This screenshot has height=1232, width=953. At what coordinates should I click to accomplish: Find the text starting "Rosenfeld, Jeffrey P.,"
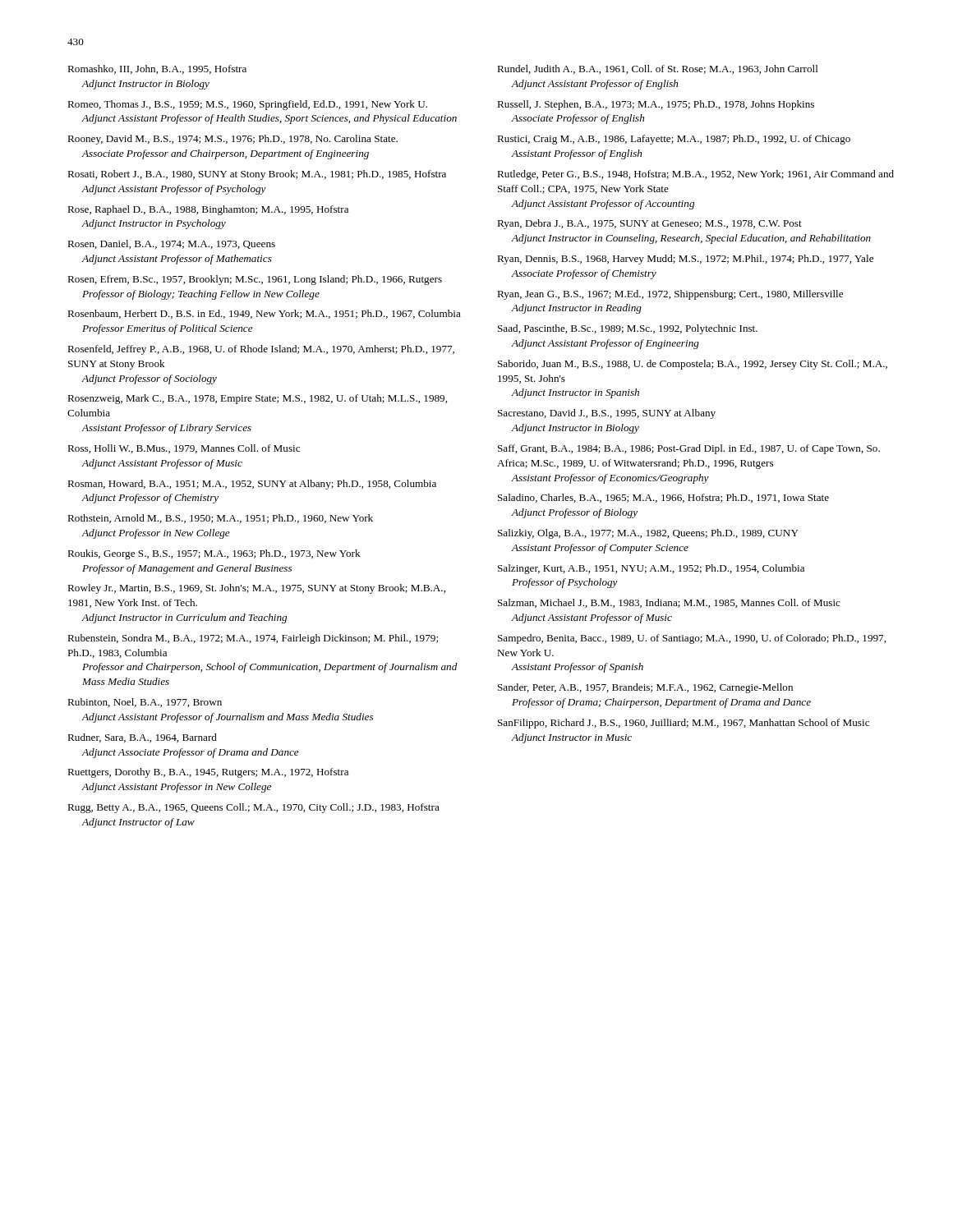261,350
